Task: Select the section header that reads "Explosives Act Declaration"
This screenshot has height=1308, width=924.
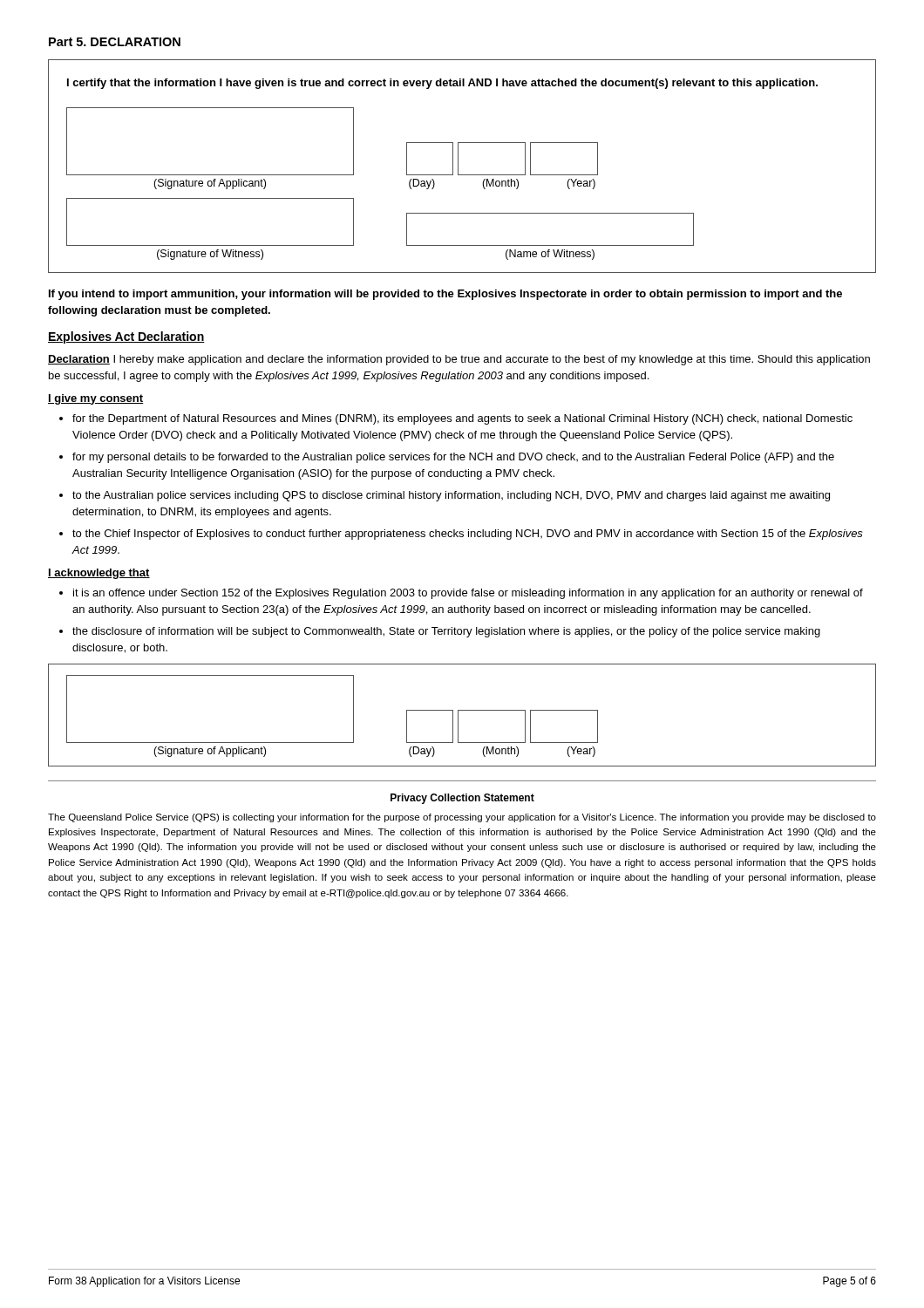Action: (126, 336)
